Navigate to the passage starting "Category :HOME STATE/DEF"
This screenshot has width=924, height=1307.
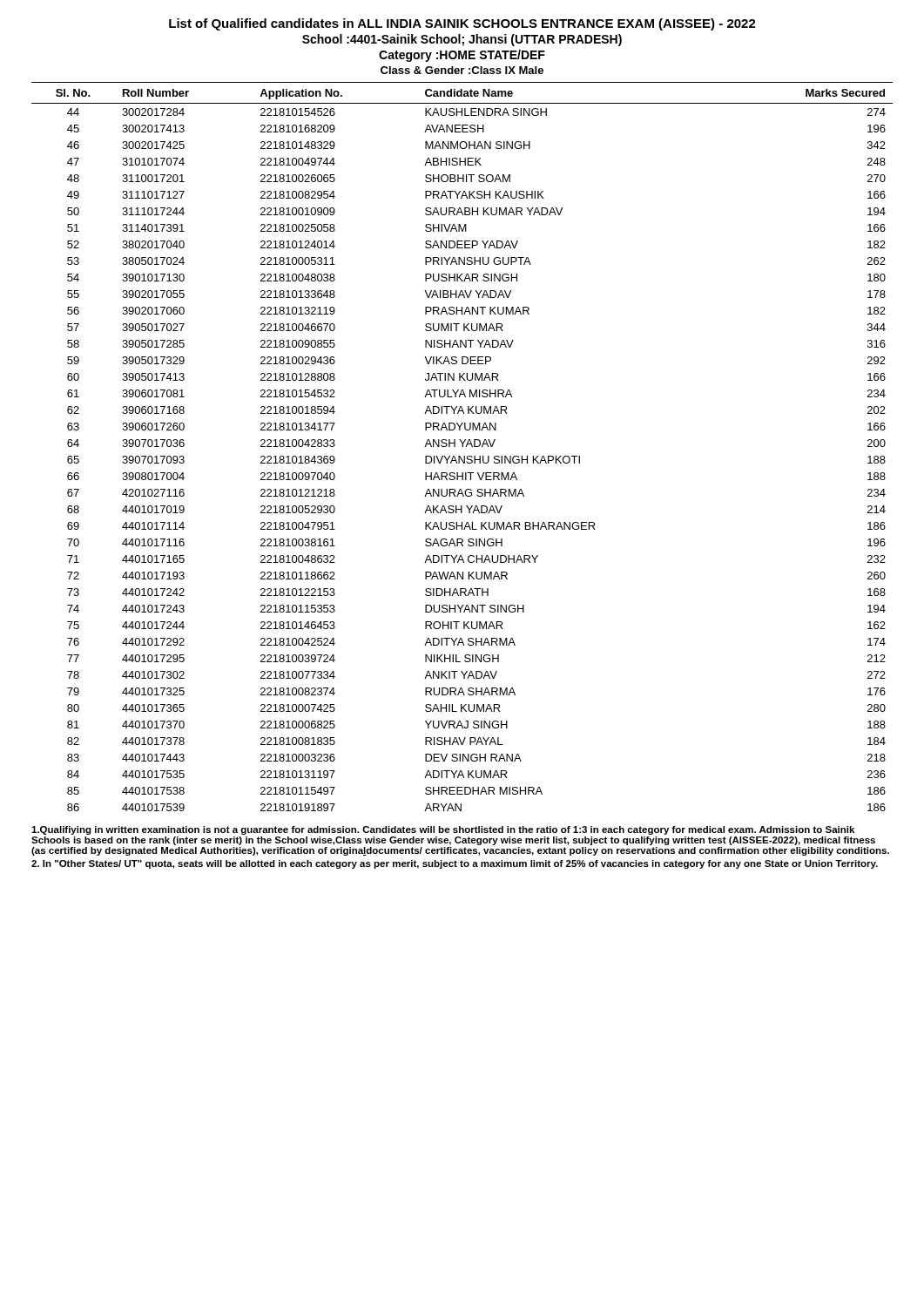point(462,55)
